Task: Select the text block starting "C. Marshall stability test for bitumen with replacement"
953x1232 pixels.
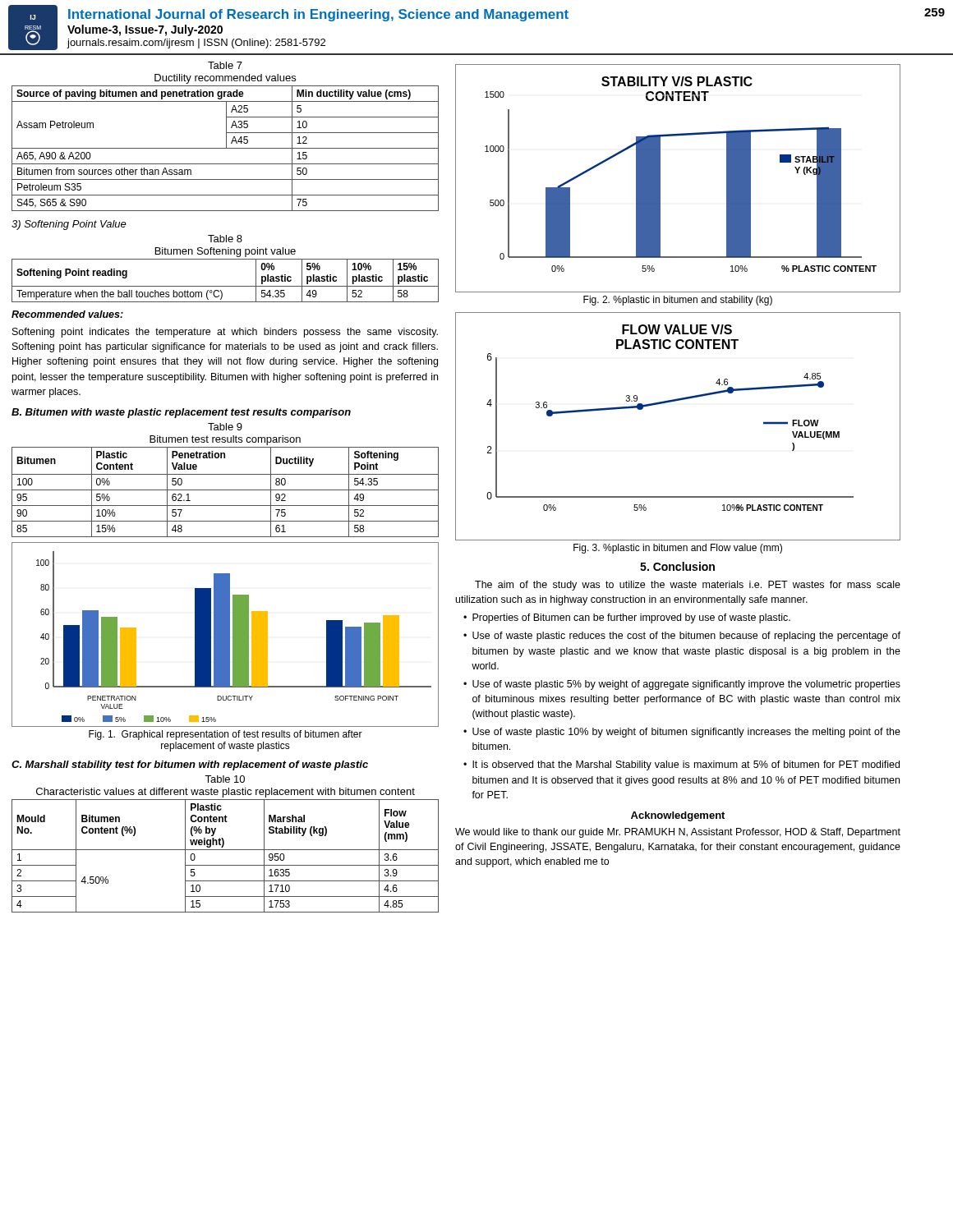Action: point(190,764)
